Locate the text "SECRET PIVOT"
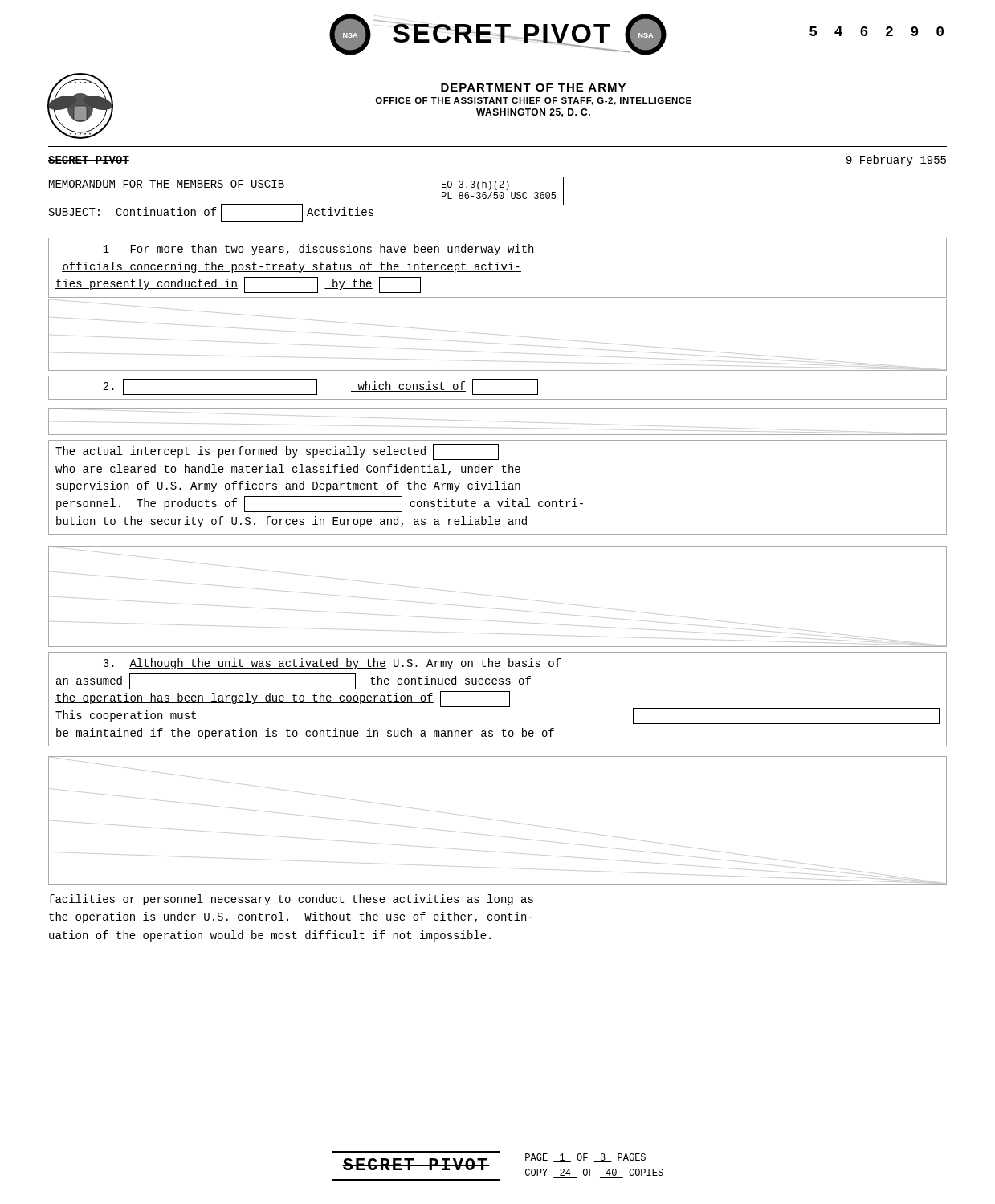This screenshot has height=1204, width=995. 89,161
